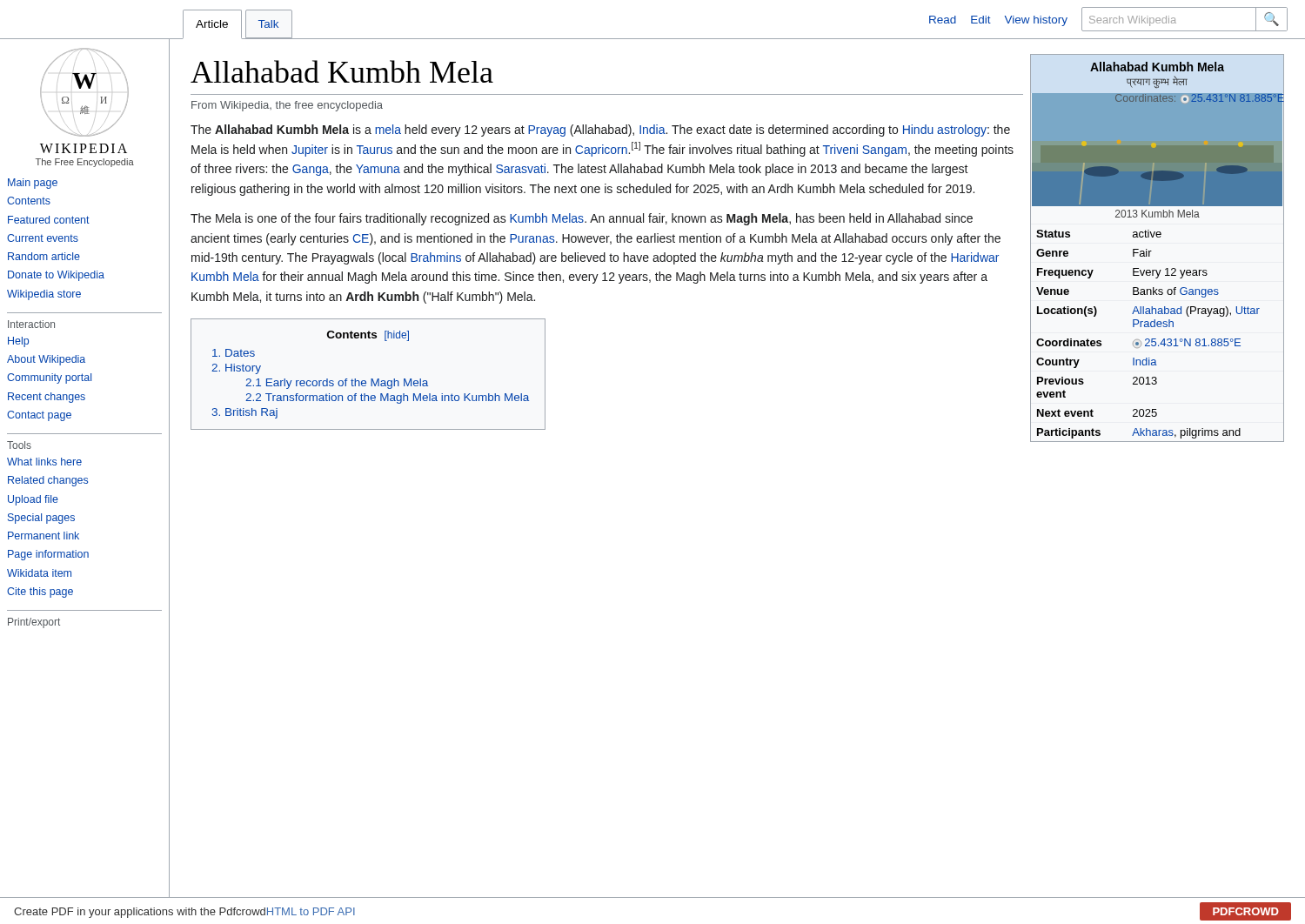The height and width of the screenshot is (924, 1305).
Task: Click on the table containing "Banks of Ganges"
Action: point(1157,332)
